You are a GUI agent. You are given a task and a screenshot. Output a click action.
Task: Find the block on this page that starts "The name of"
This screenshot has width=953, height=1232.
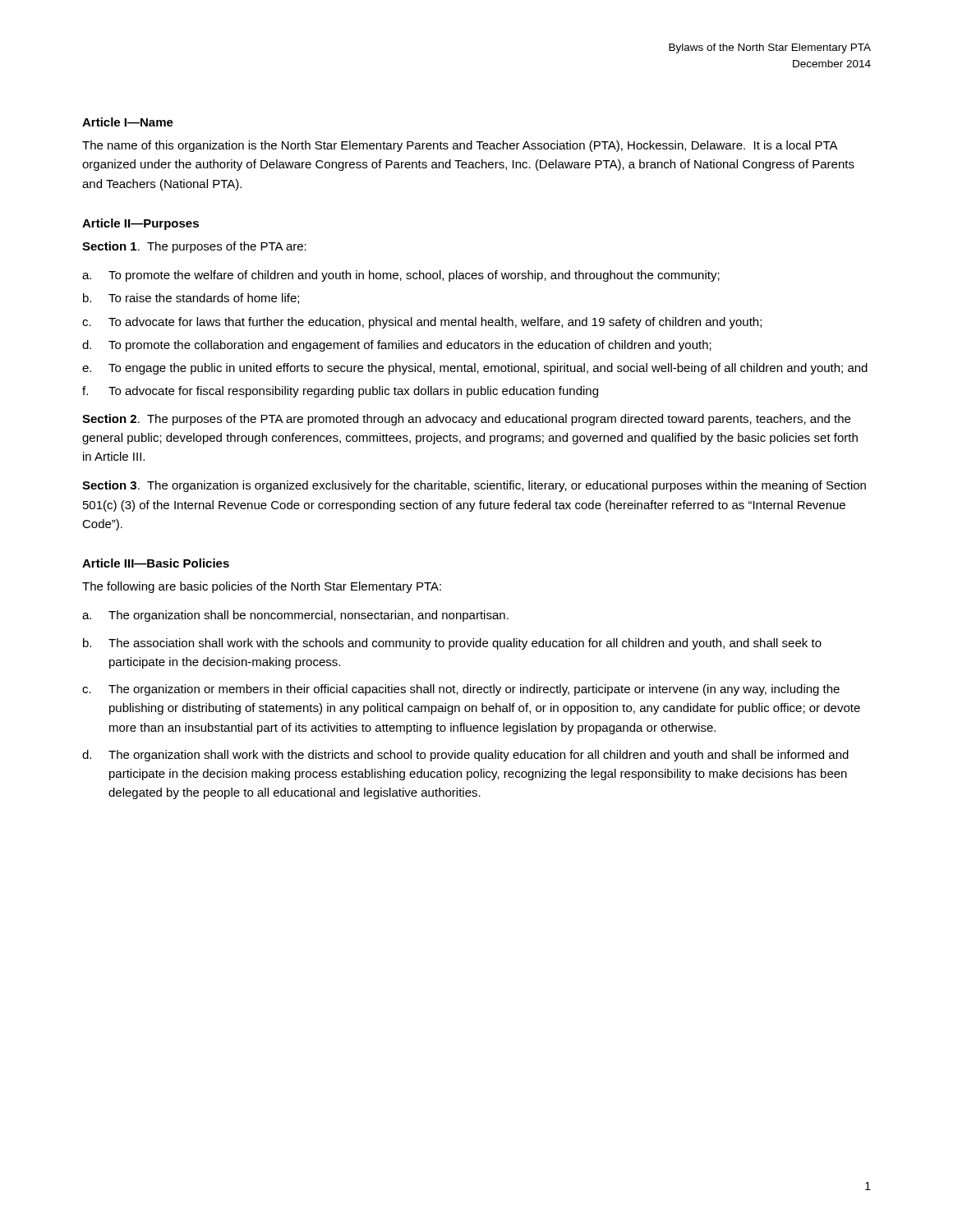pyautogui.click(x=468, y=164)
